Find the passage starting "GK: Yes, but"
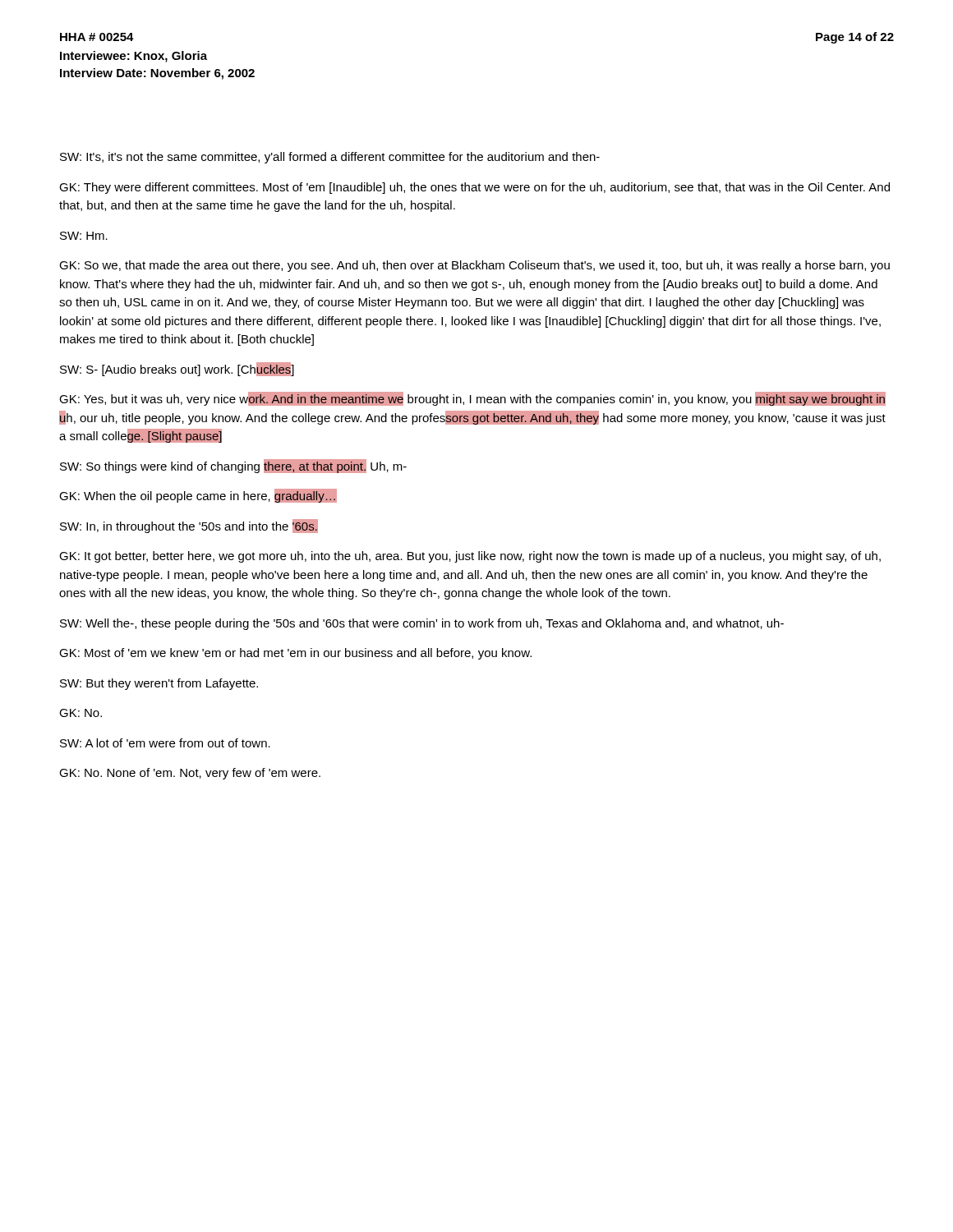The image size is (953, 1232). coord(472,417)
